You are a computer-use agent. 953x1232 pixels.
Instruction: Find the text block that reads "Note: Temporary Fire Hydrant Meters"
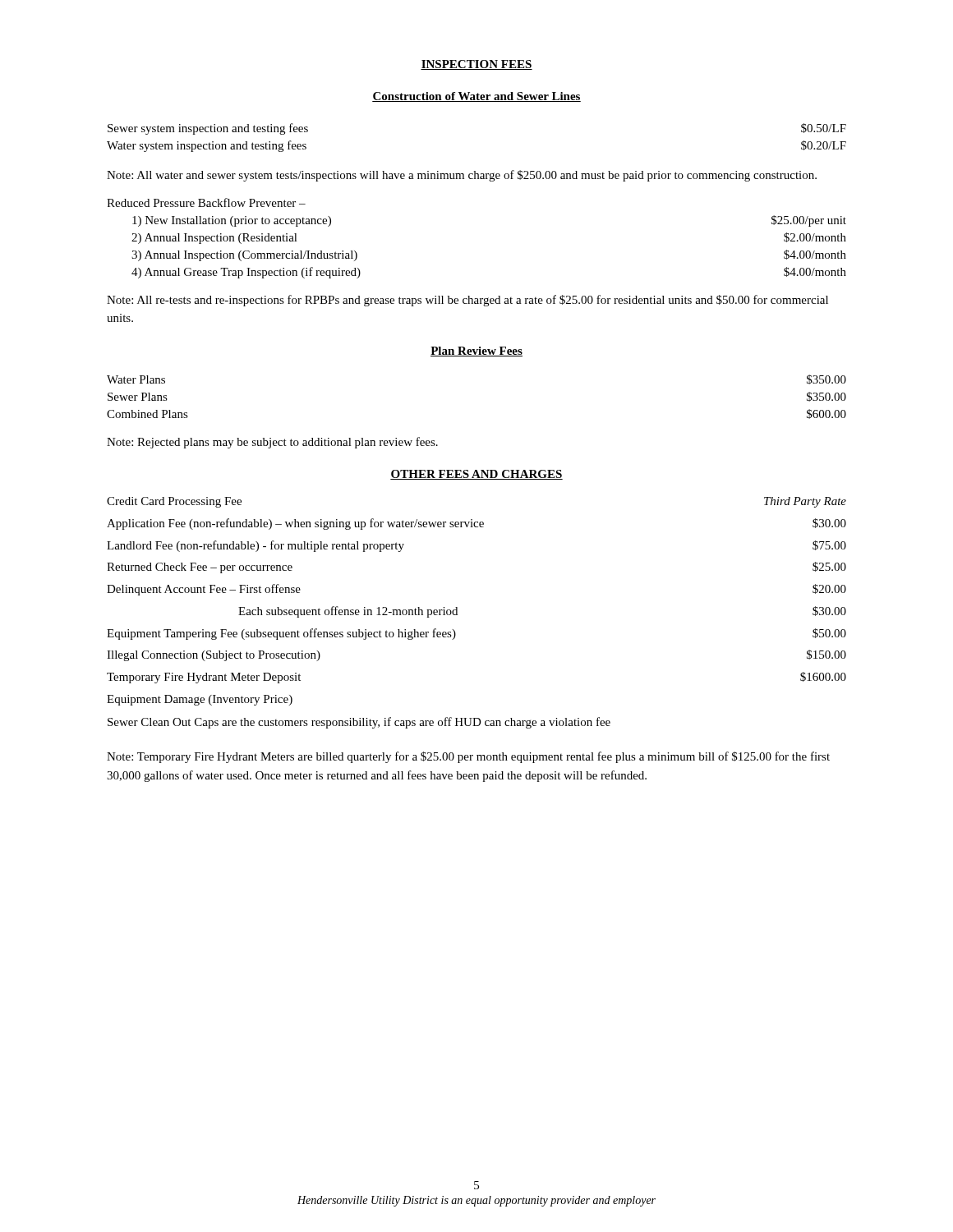click(x=468, y=766)
